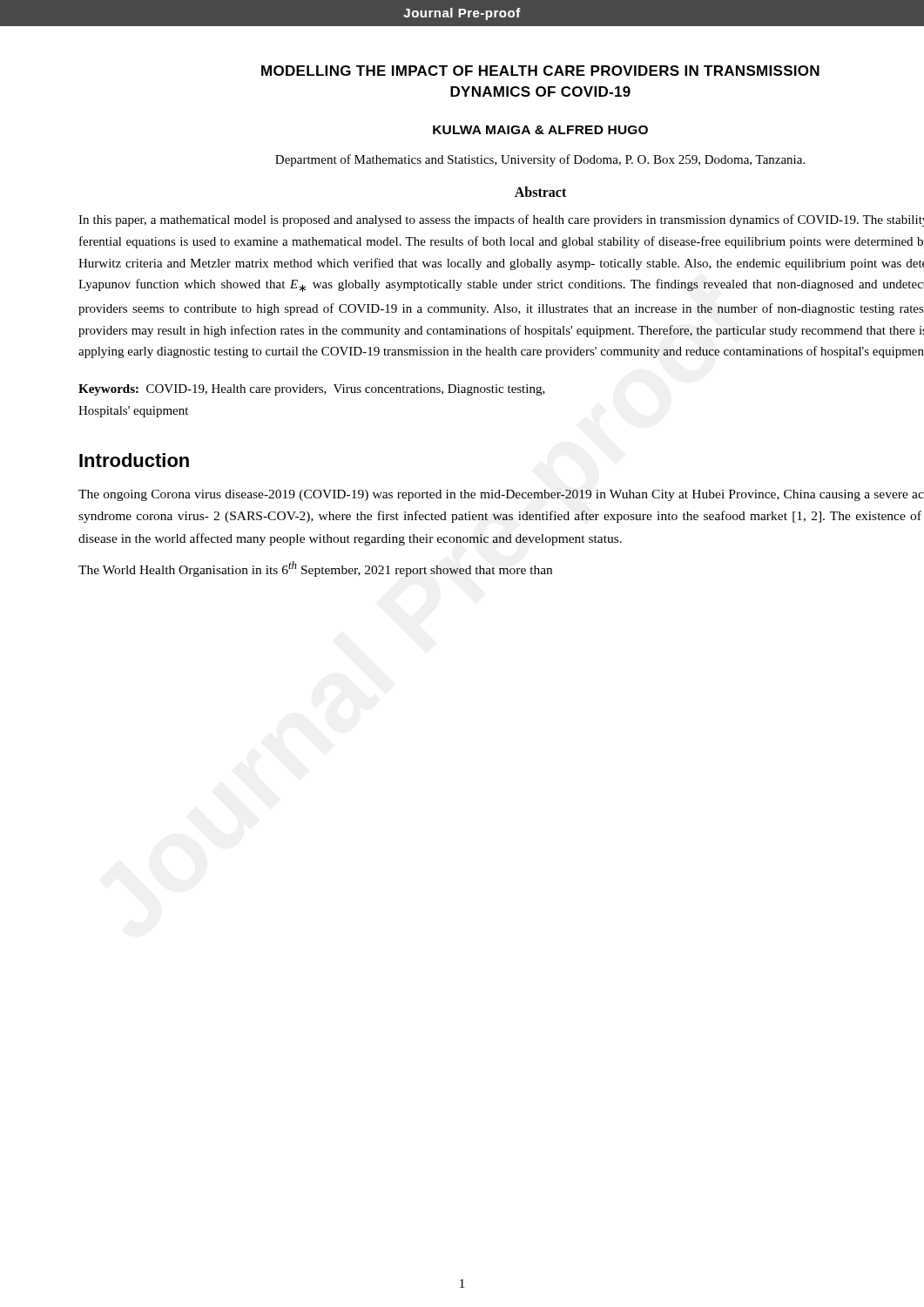Locate the region starting "KULWA MAIGA & ALFRED HUGO"

coord(540,129)
